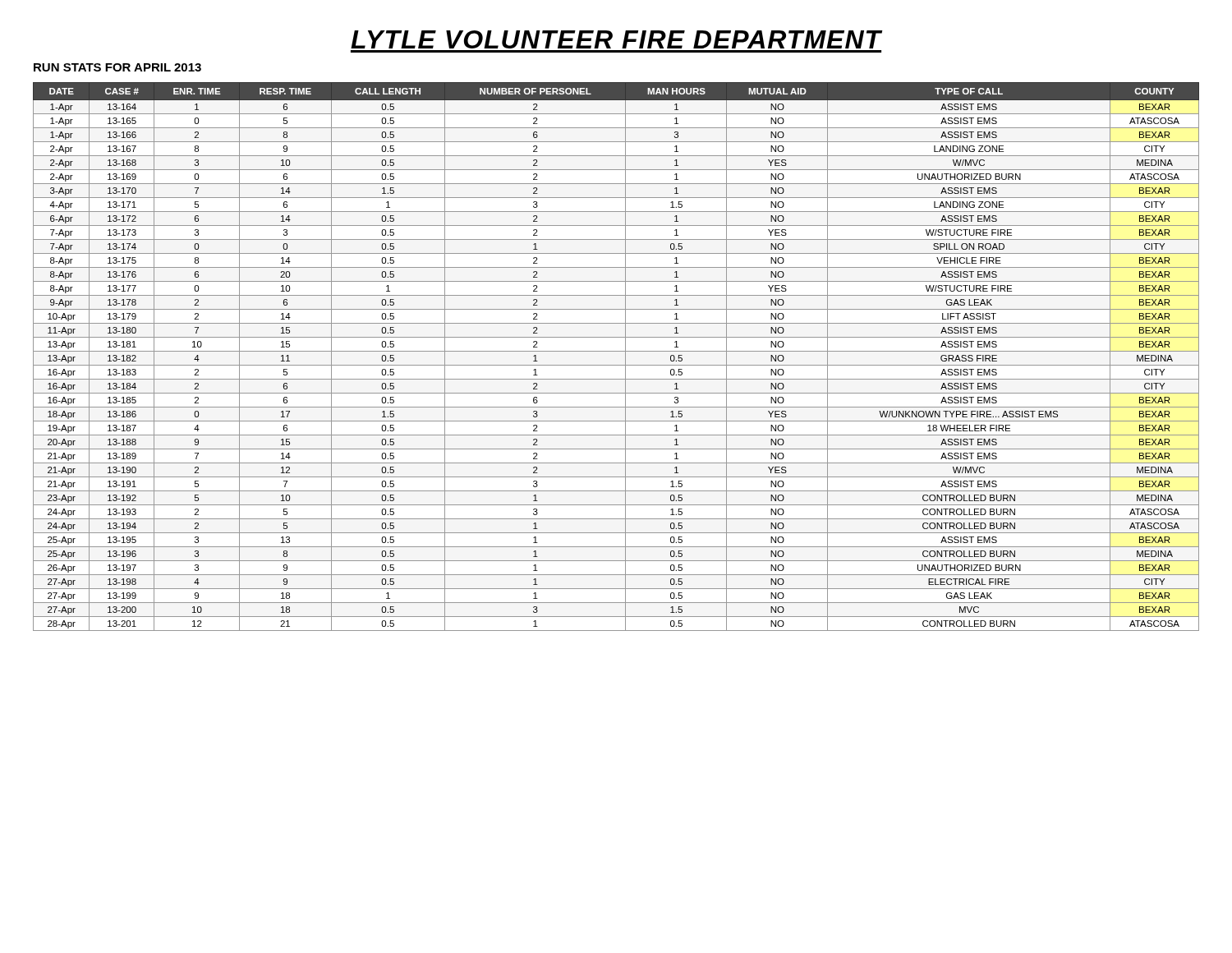Locate the passage starting "LYTLE VOLUNTEER FIRE DEPARTMENT"
Screen dimensions: 953x1232
coord(616,39)
